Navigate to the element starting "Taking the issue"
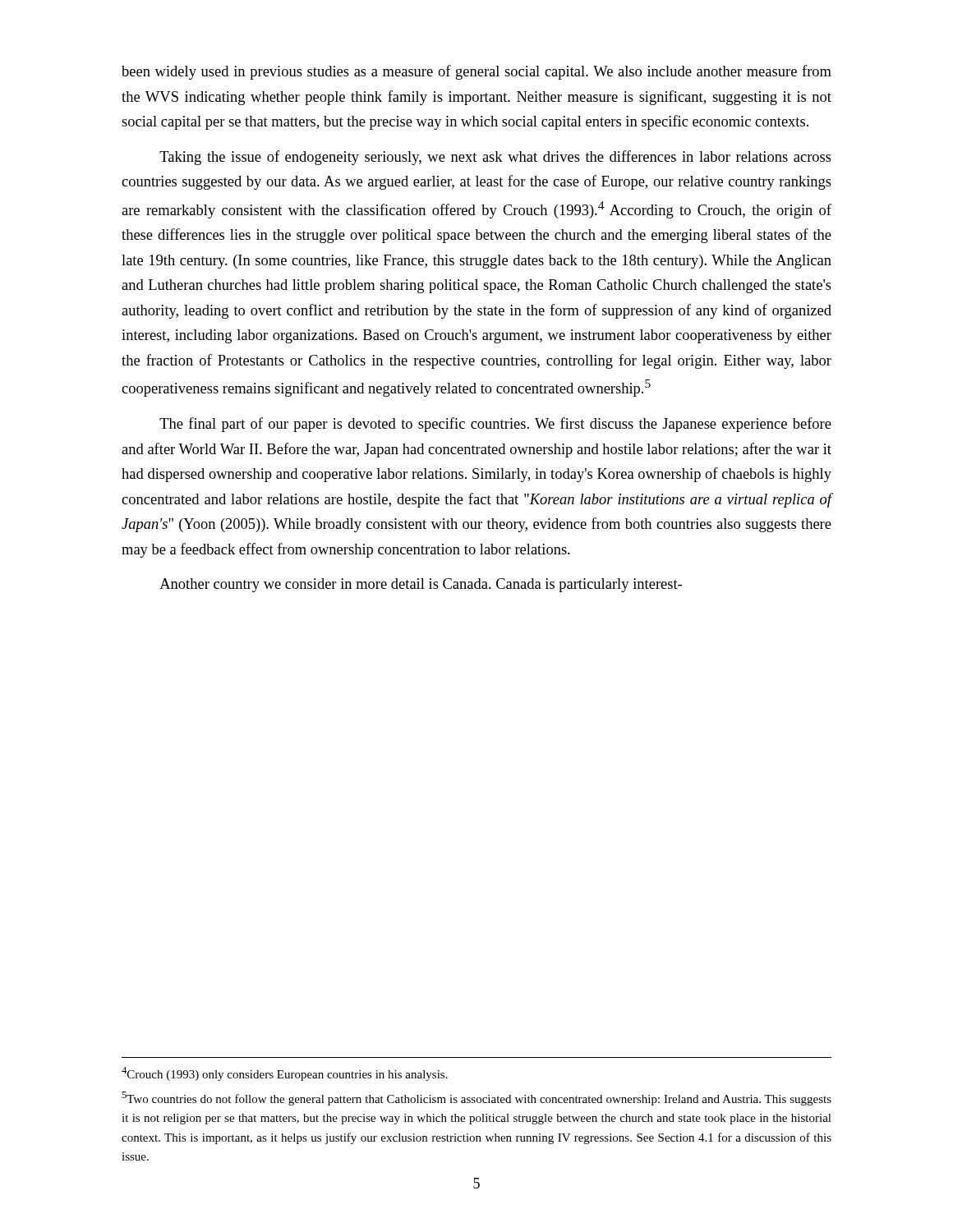This screenshot has height=1232, width=953. click(x=476, y=273)
